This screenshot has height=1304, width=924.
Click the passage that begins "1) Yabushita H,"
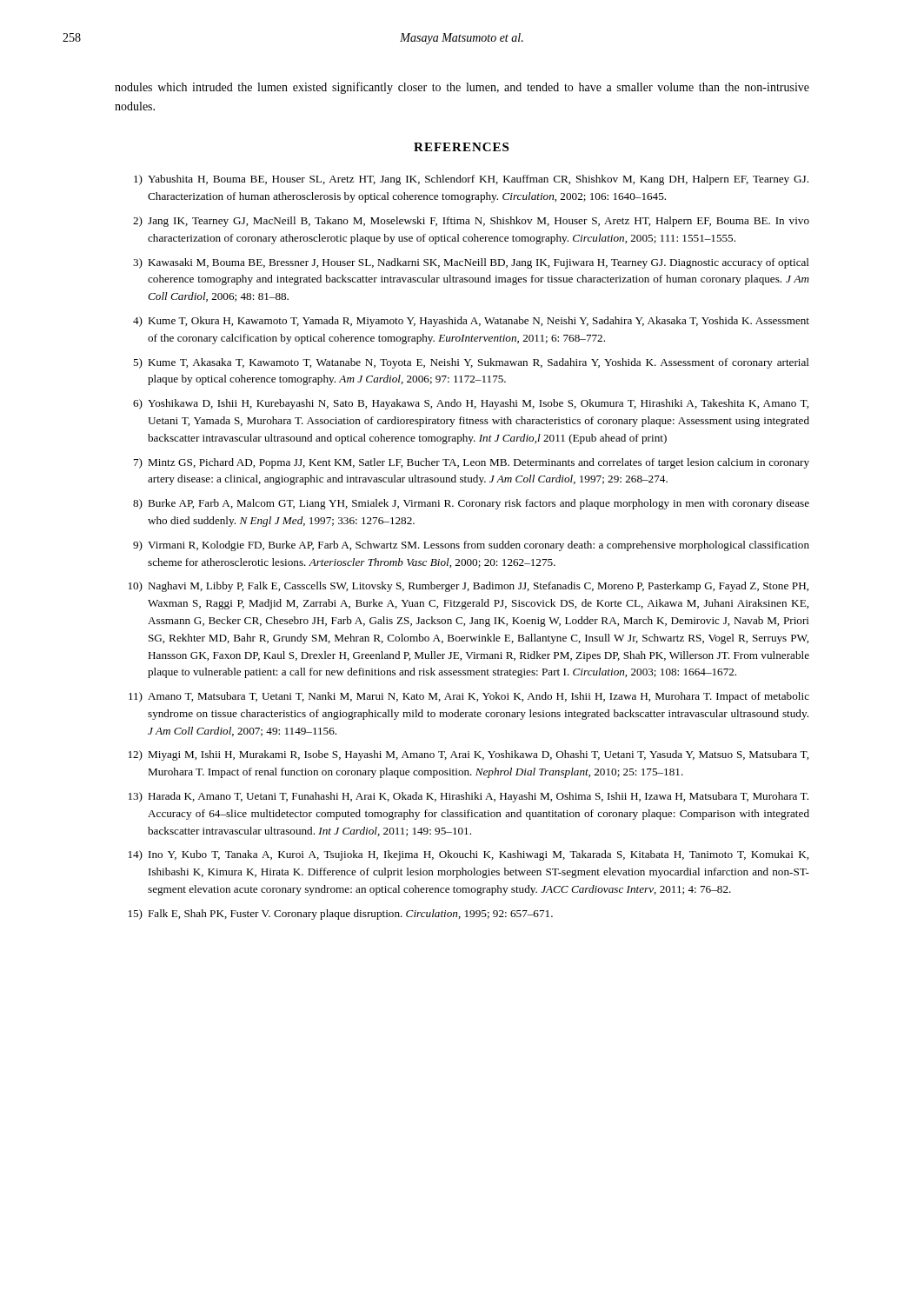point(462,188)
